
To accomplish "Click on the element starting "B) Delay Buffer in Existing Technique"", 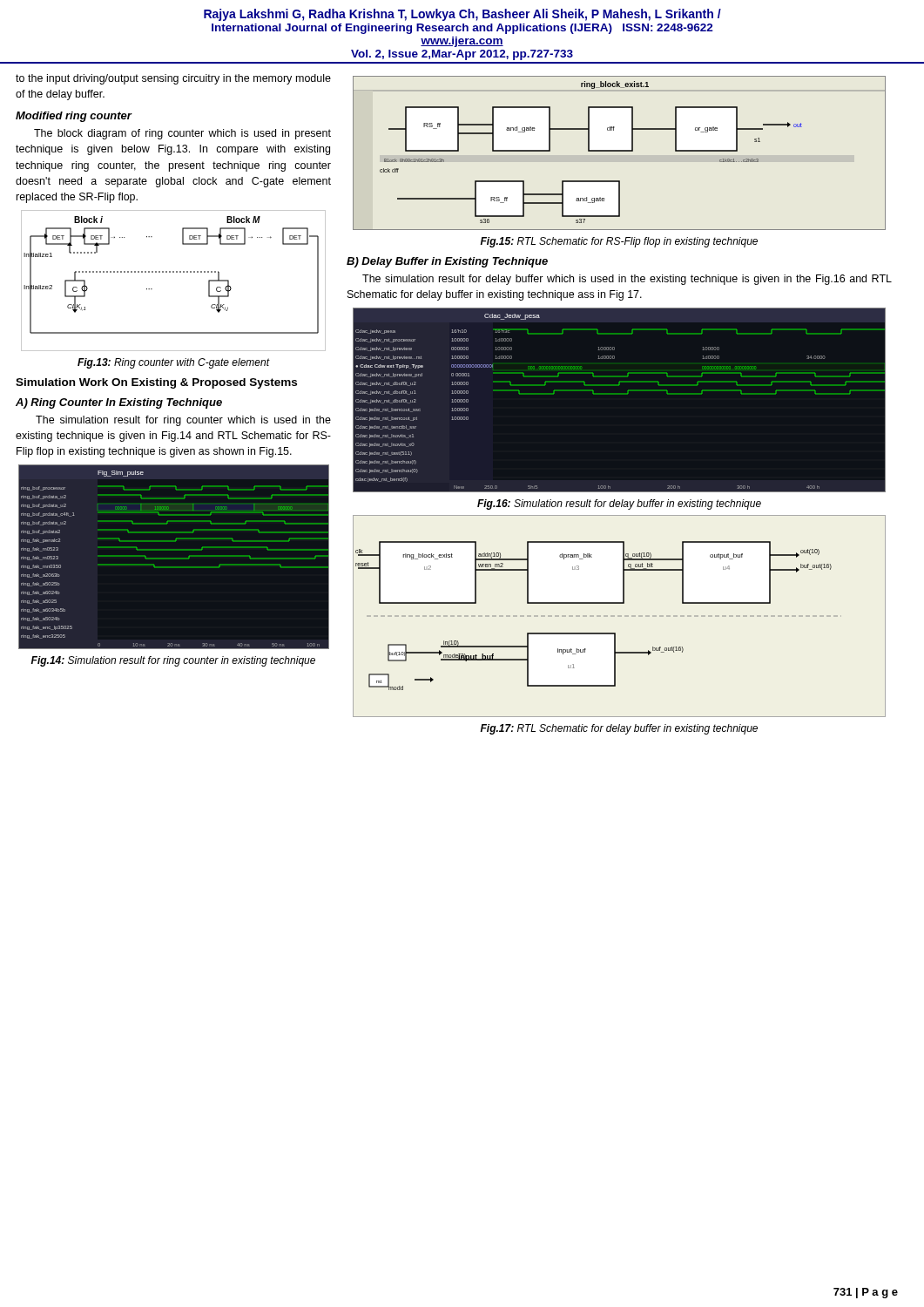I will pos(447,261).
